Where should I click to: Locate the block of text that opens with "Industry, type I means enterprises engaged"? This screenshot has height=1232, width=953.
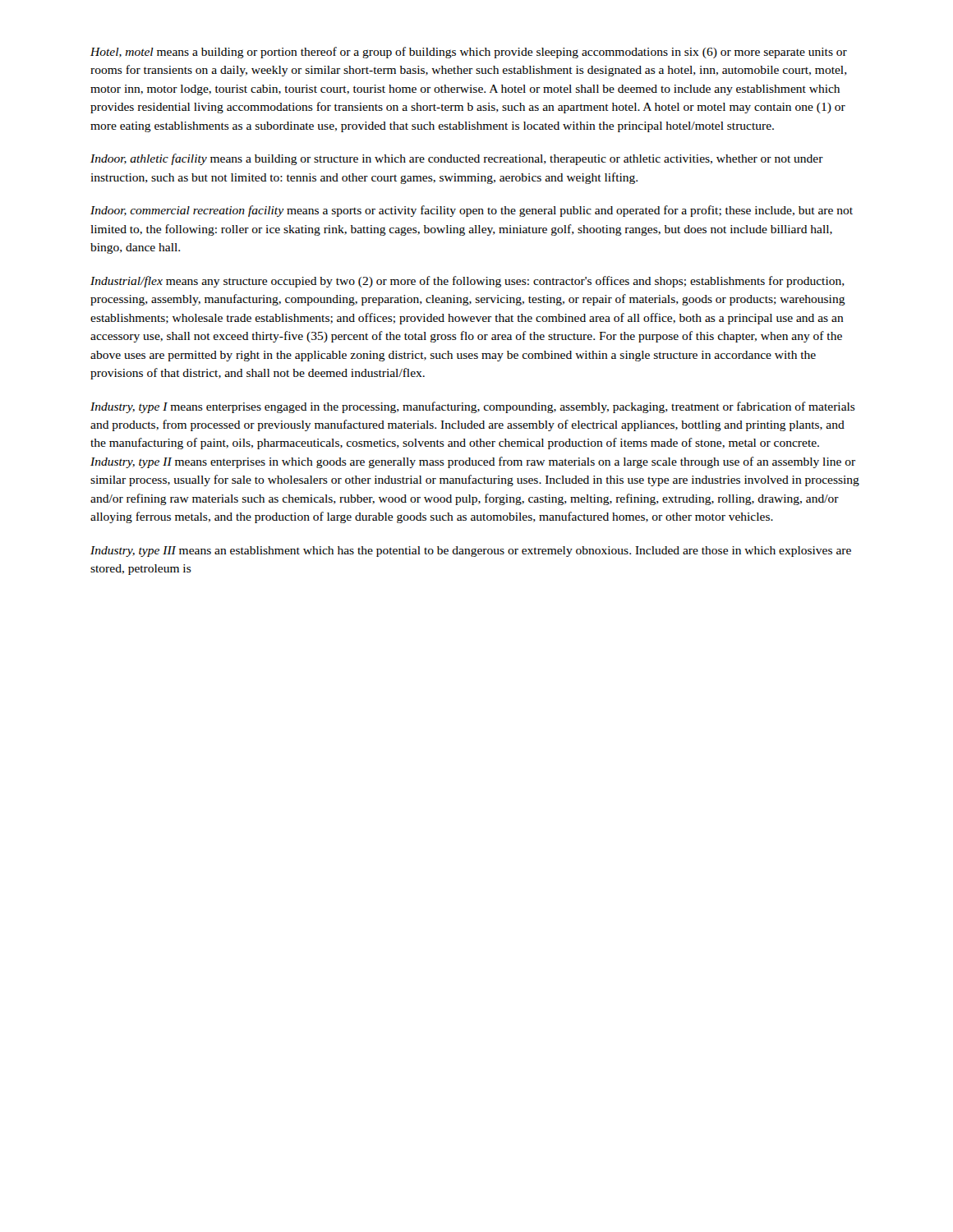473,424
